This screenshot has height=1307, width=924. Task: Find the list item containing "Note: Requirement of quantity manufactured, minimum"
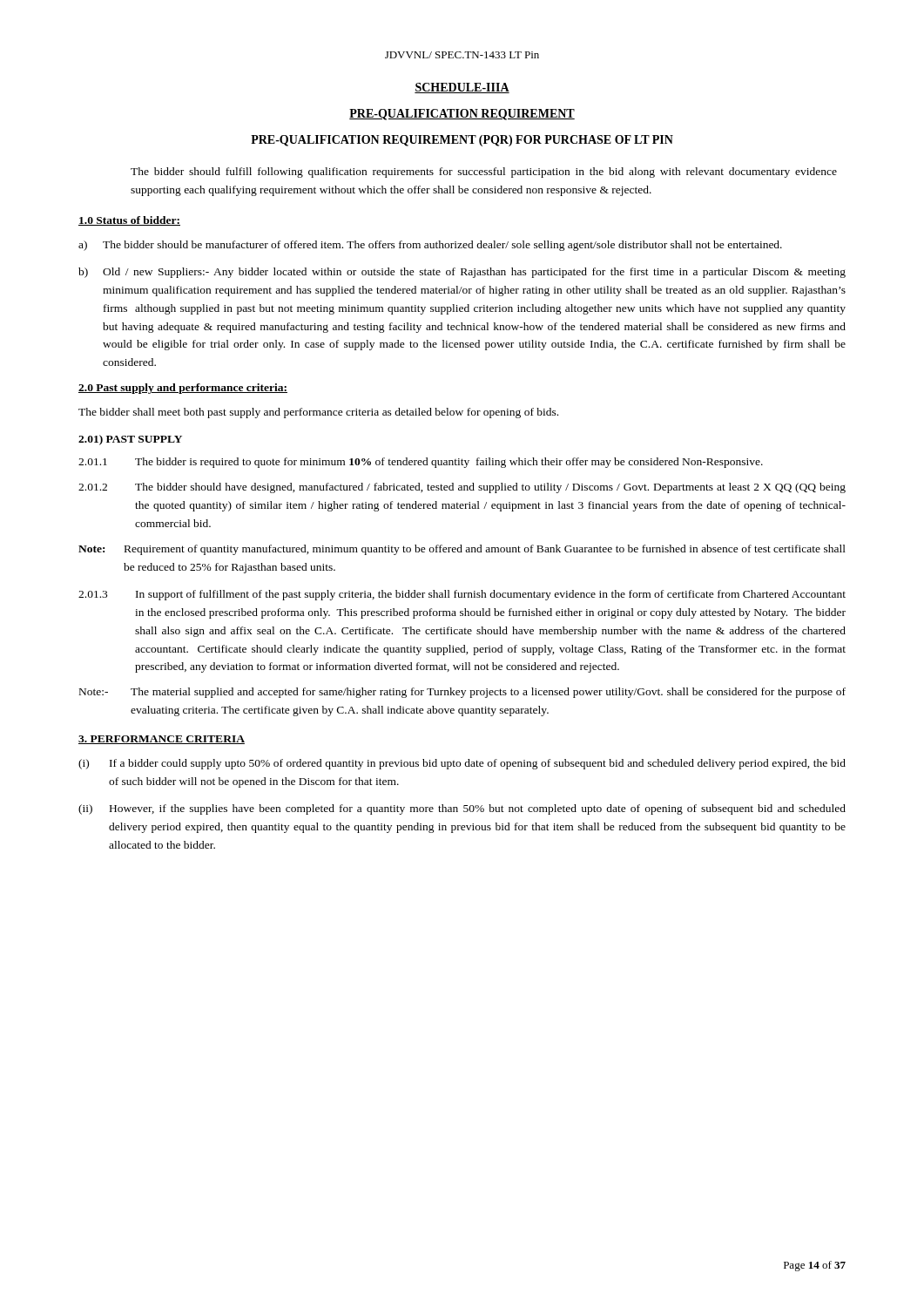coord(462,558)
